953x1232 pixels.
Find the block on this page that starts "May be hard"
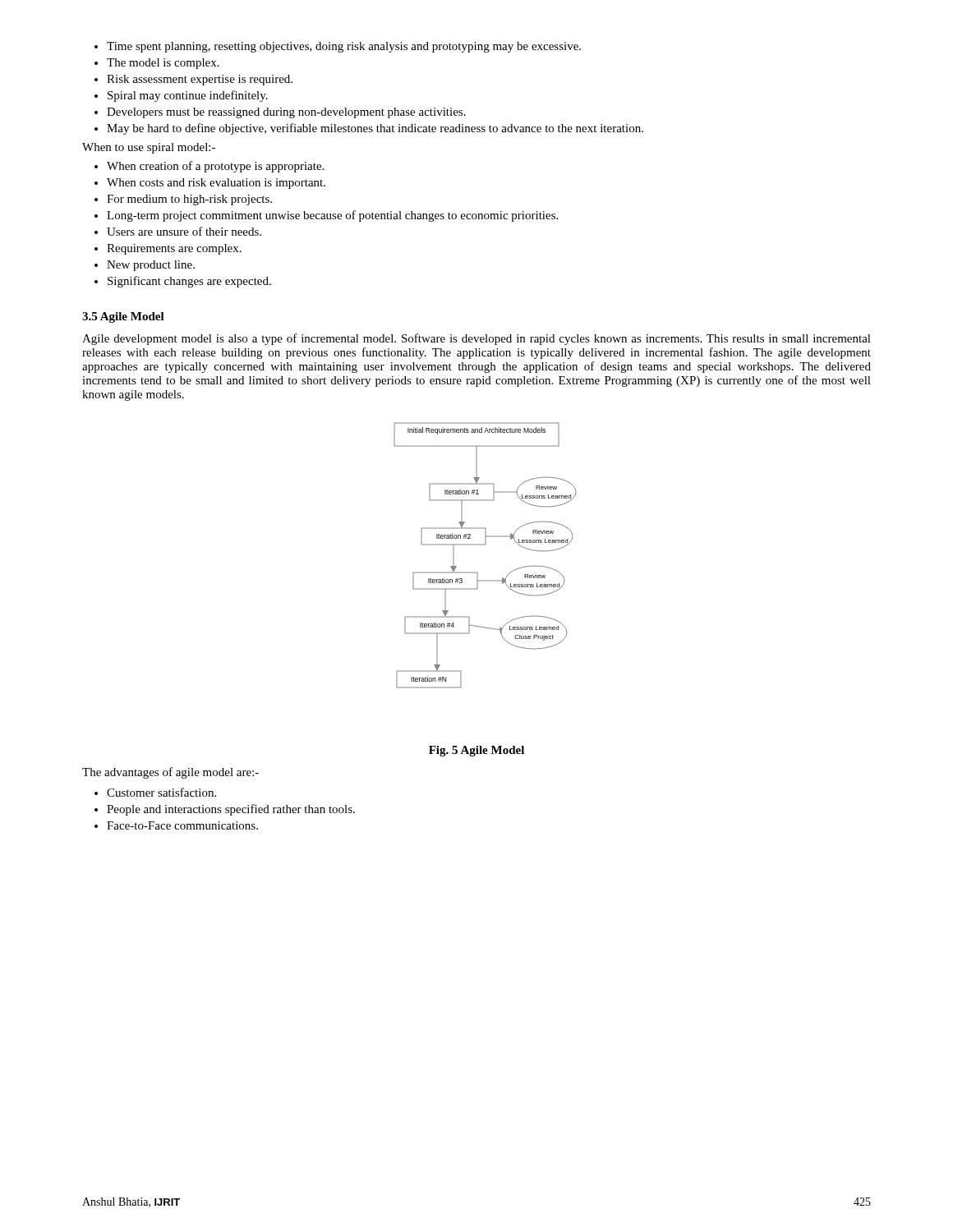tap(489, 129)
